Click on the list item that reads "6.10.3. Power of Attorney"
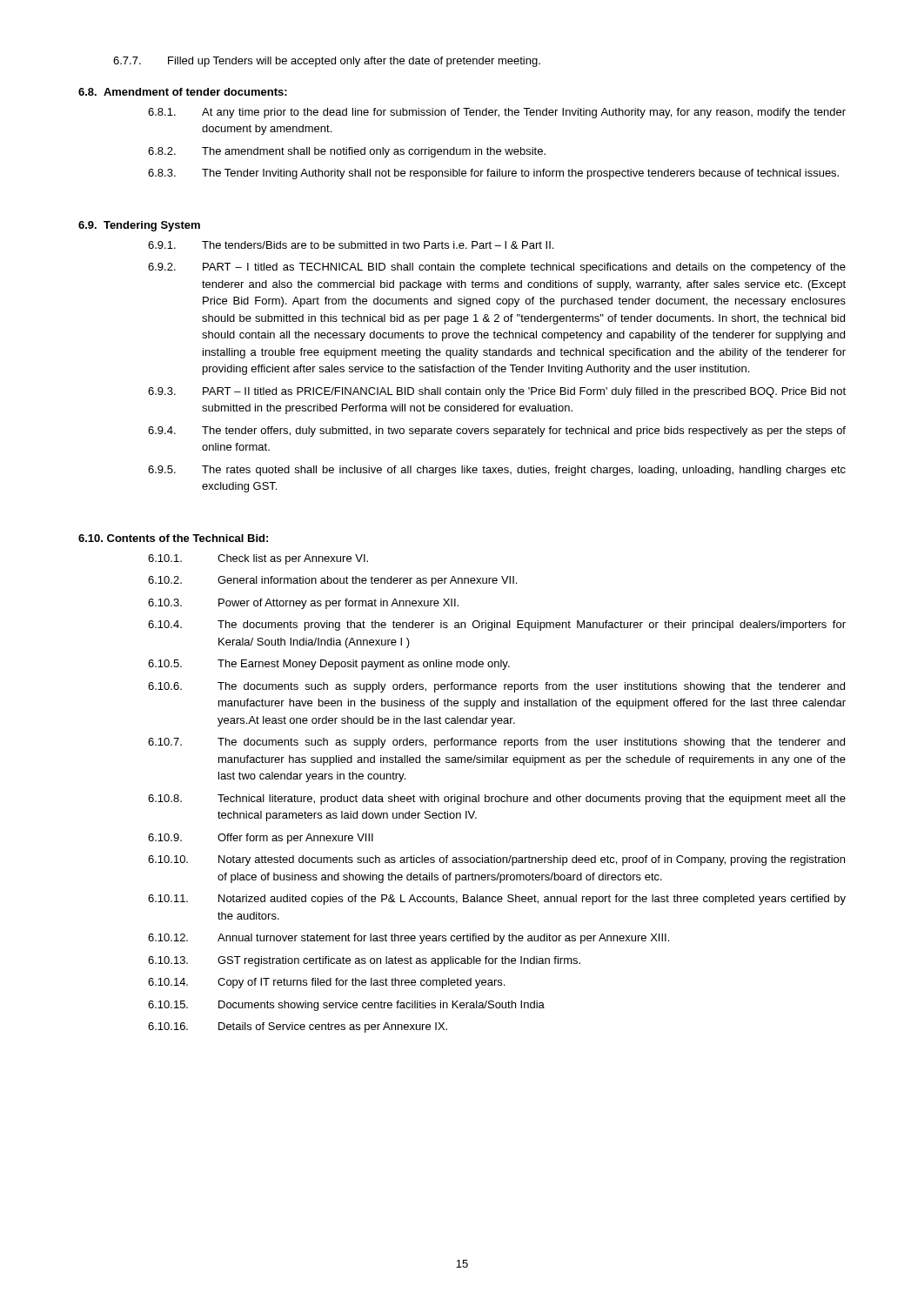924x1305 pixels. point(303,604)
